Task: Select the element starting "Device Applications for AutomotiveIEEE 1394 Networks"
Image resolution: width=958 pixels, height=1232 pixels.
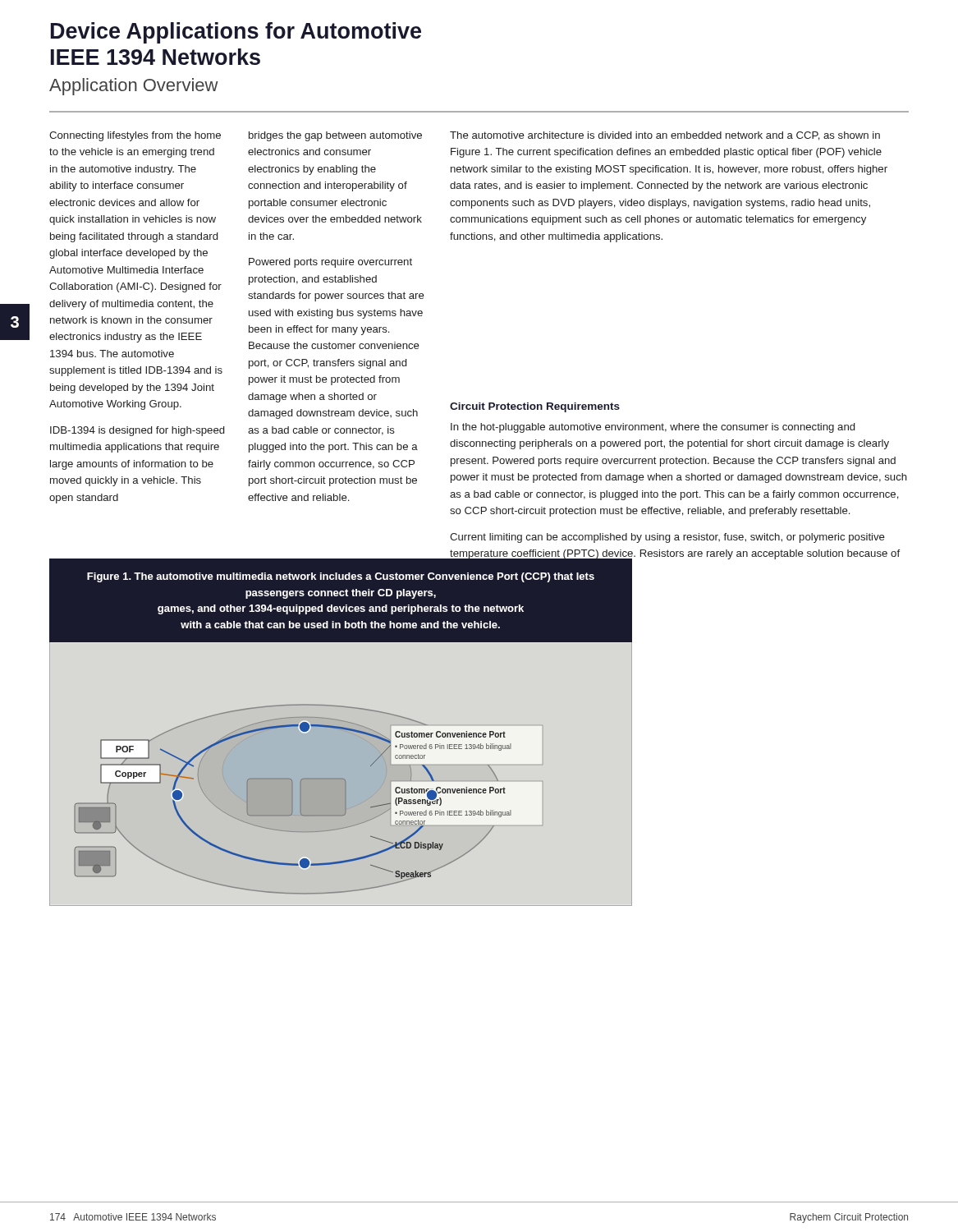Action: [236, 33]
